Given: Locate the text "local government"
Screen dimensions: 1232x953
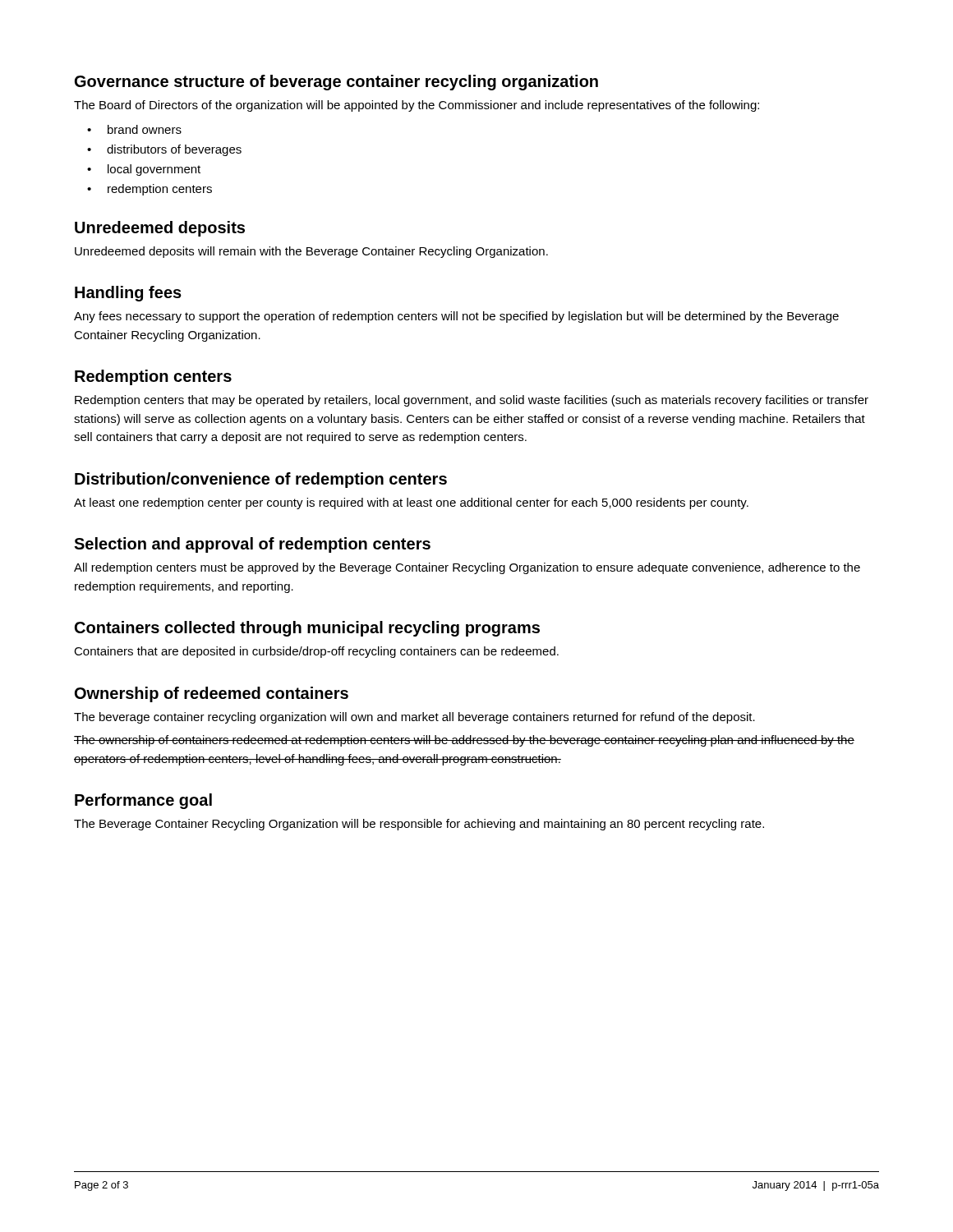Looking at the screenshot, I should (154, 168).
